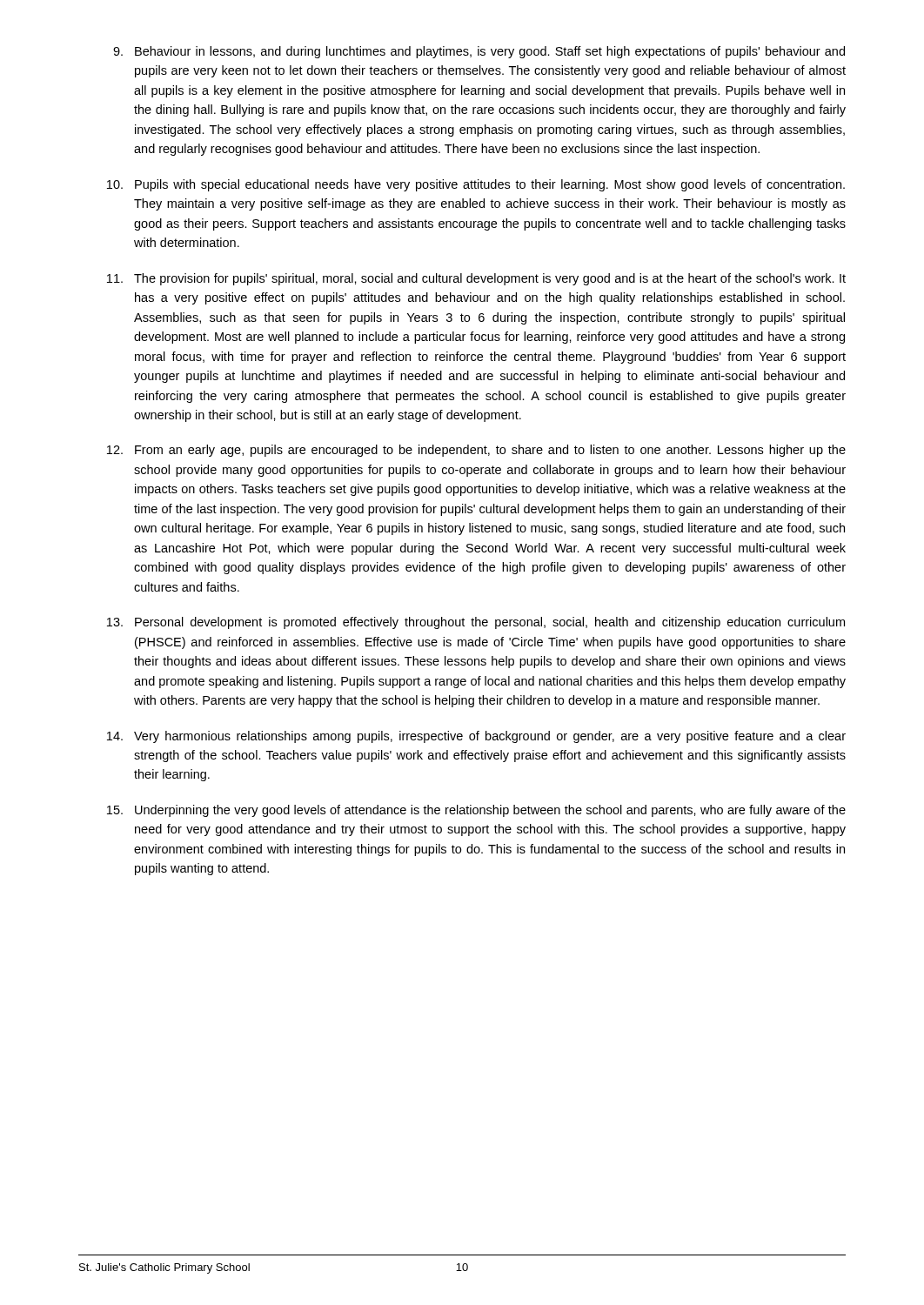Select the element starting "14. Very harmonious relationships among pupils, irrespective"

(x=462, y=755)
